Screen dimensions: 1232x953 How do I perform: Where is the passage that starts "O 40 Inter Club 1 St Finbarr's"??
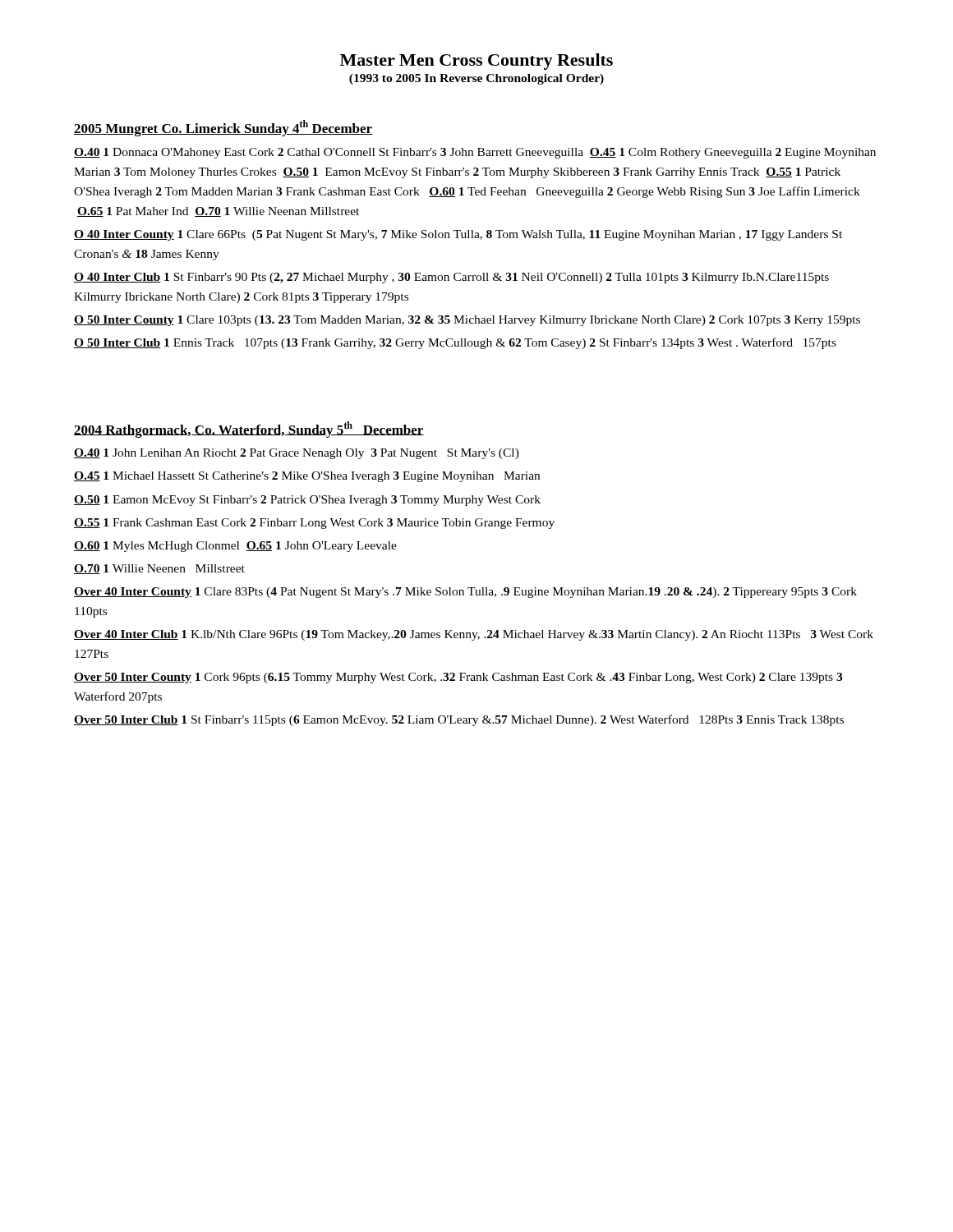[452, 286]
